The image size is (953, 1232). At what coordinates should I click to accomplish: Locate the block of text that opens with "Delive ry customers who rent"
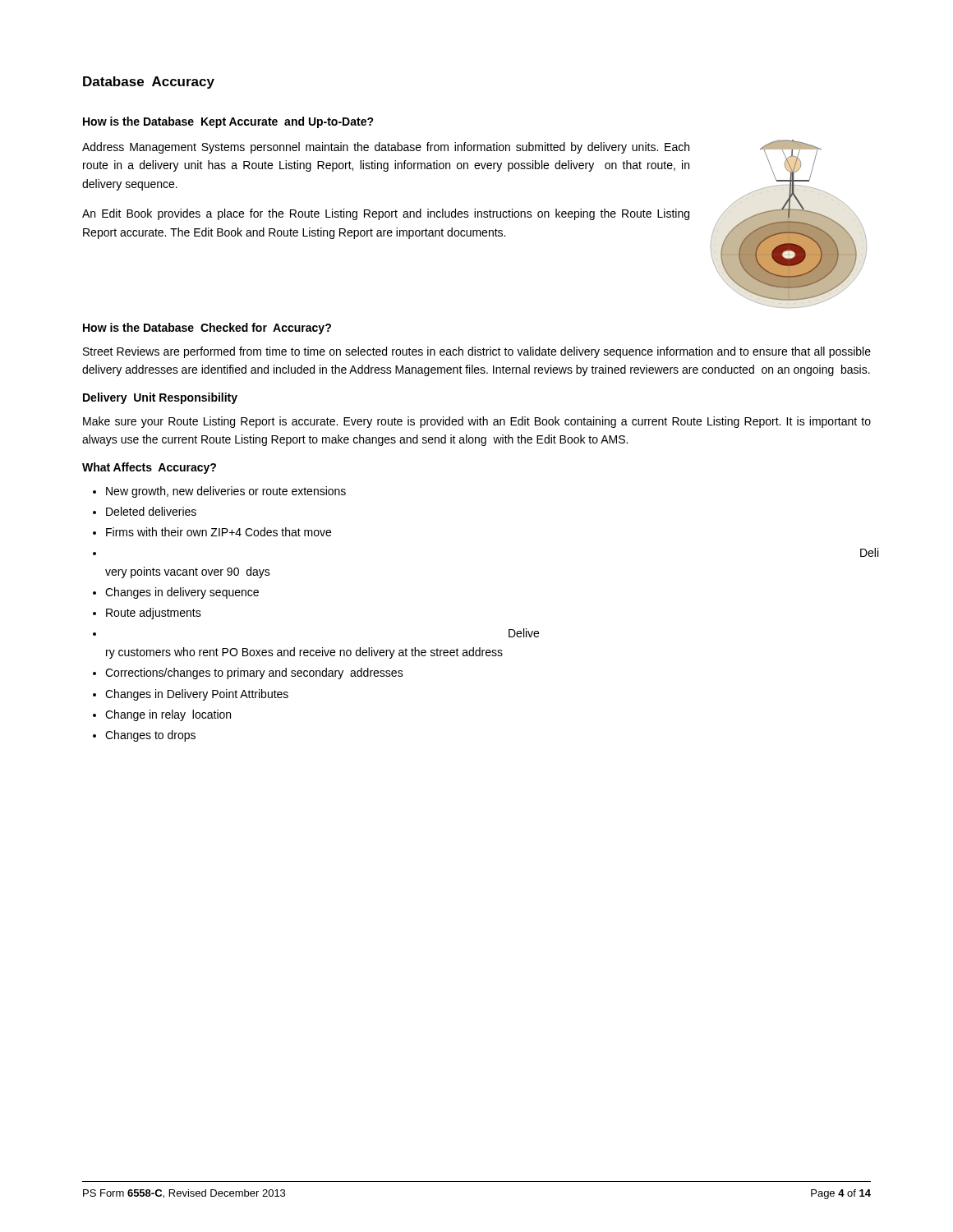[x=322, y=642]
